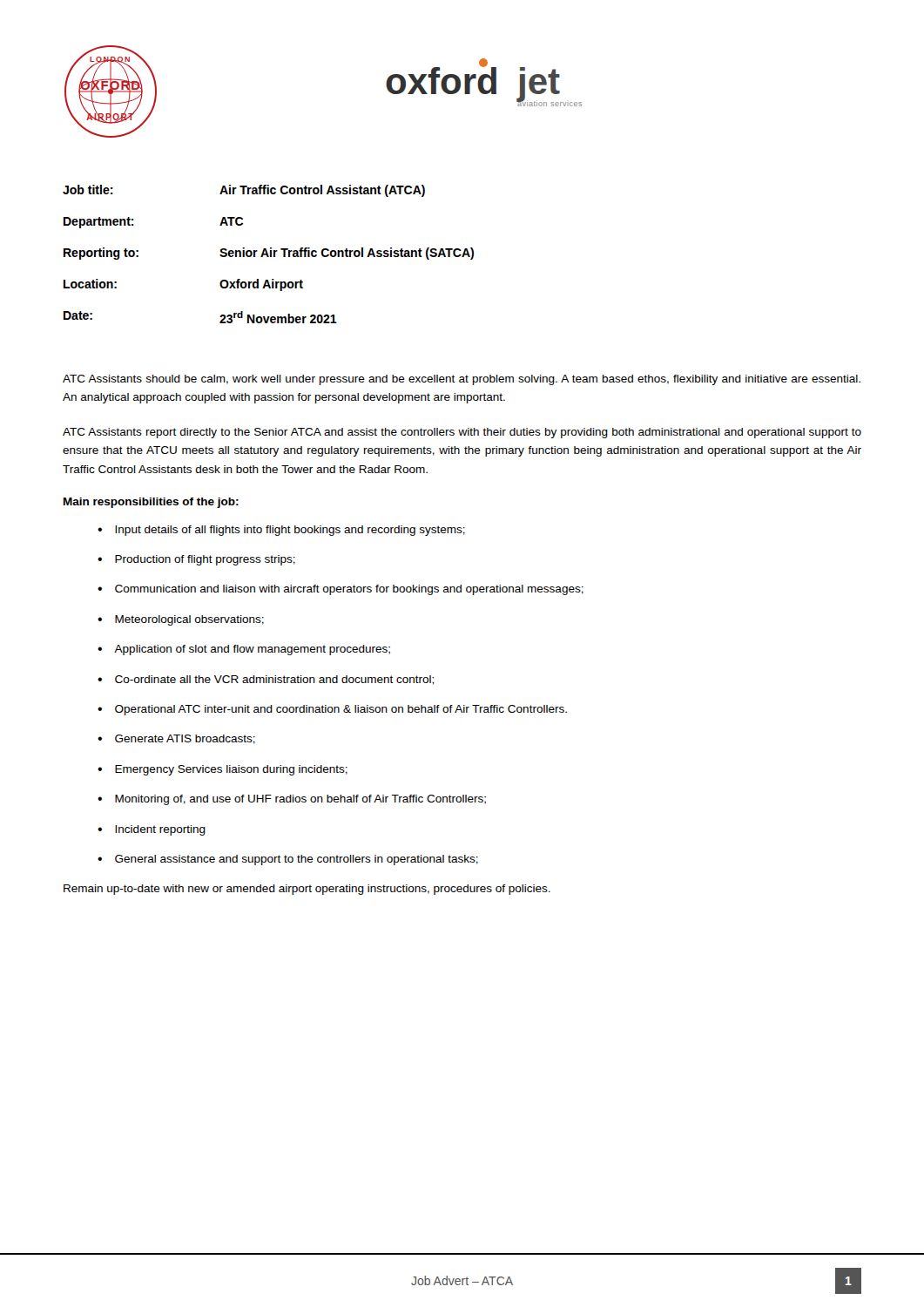Viewport: 924px width, 1307px height.
Task: Find the block on this page that starts "ATC Assistants should be calm, work"
Action: coord(462,388)
